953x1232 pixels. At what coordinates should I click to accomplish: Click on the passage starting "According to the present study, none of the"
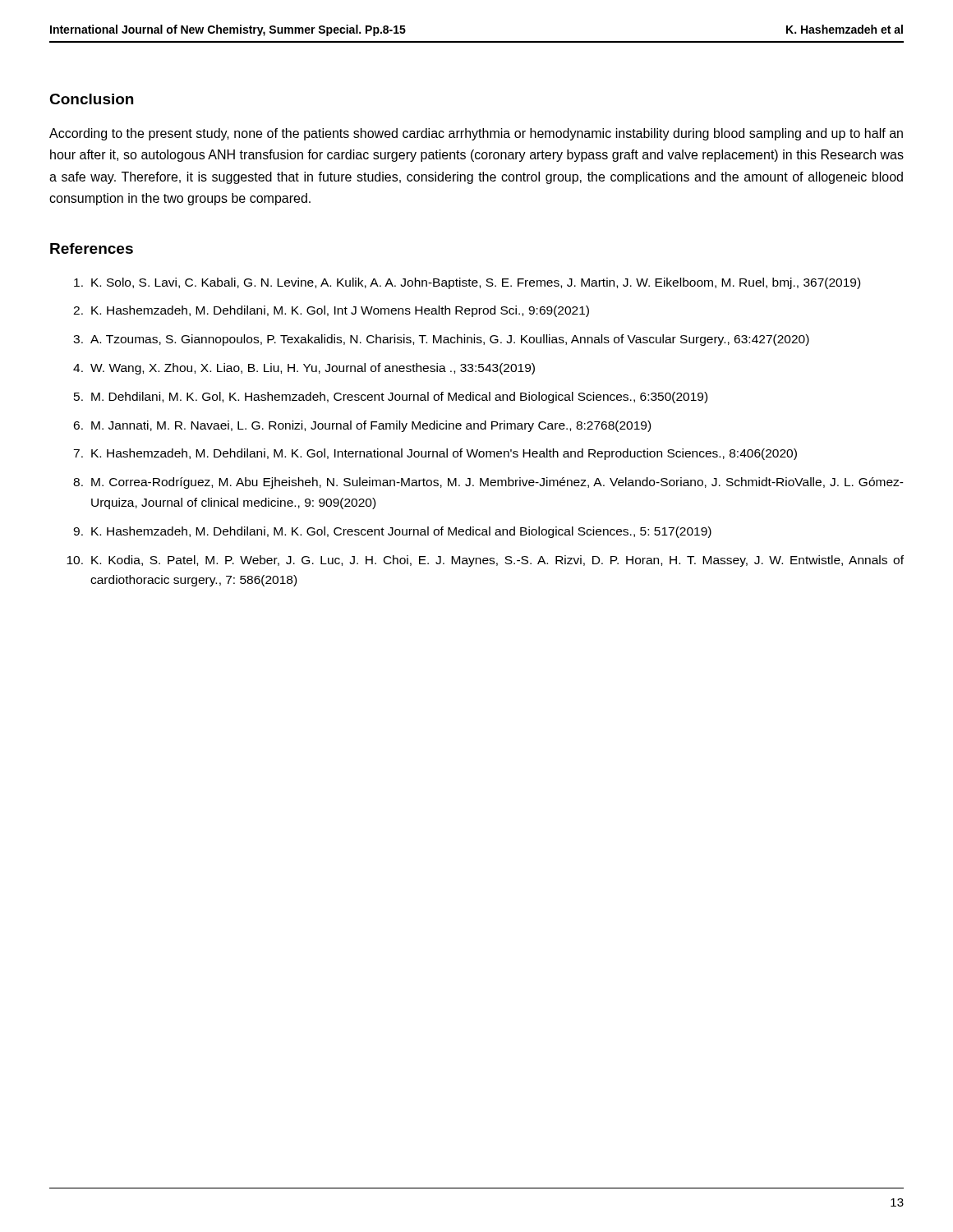[x=476, y=166]
